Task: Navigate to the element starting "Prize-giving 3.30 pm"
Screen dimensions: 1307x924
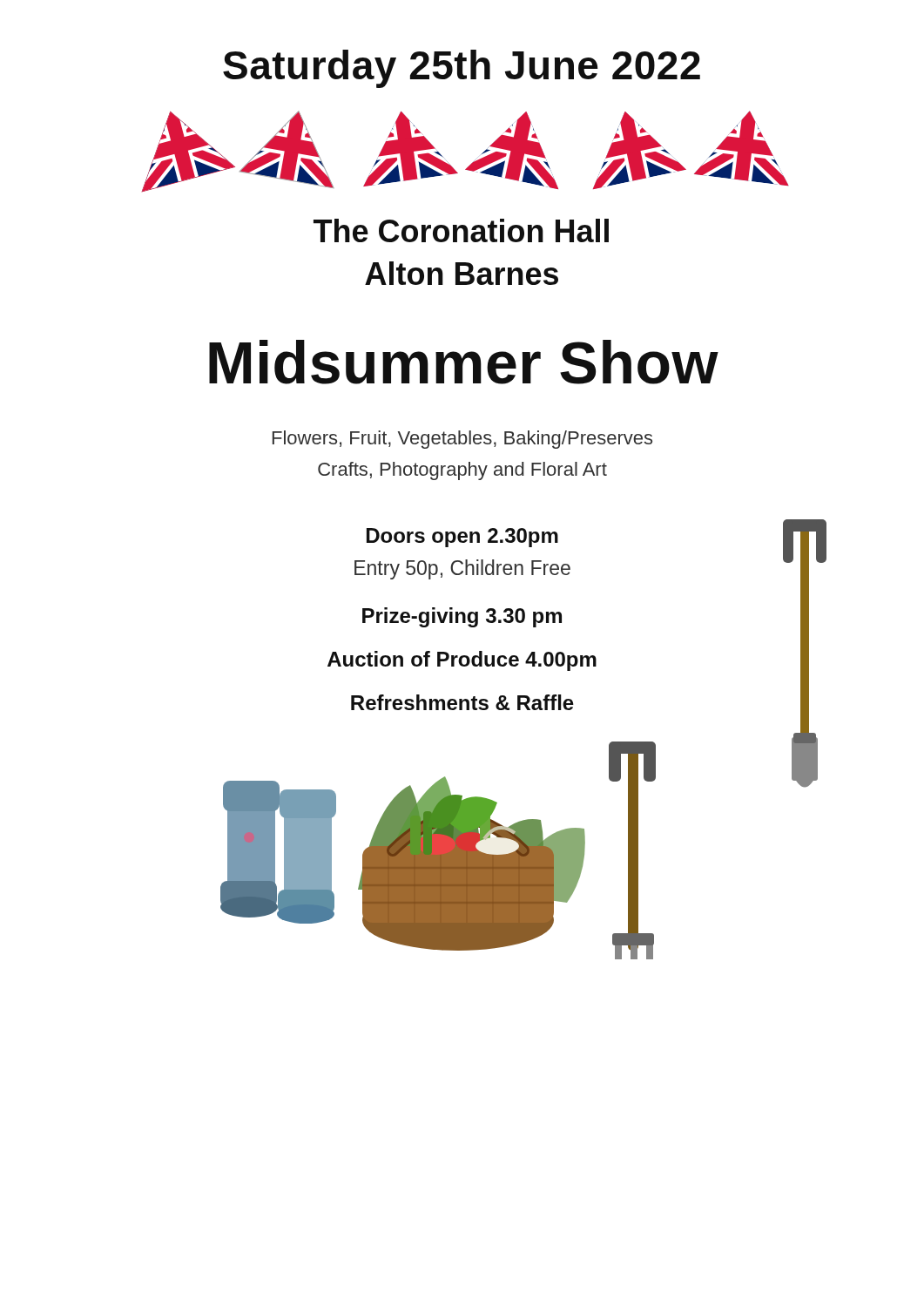Action: point(462,615)
